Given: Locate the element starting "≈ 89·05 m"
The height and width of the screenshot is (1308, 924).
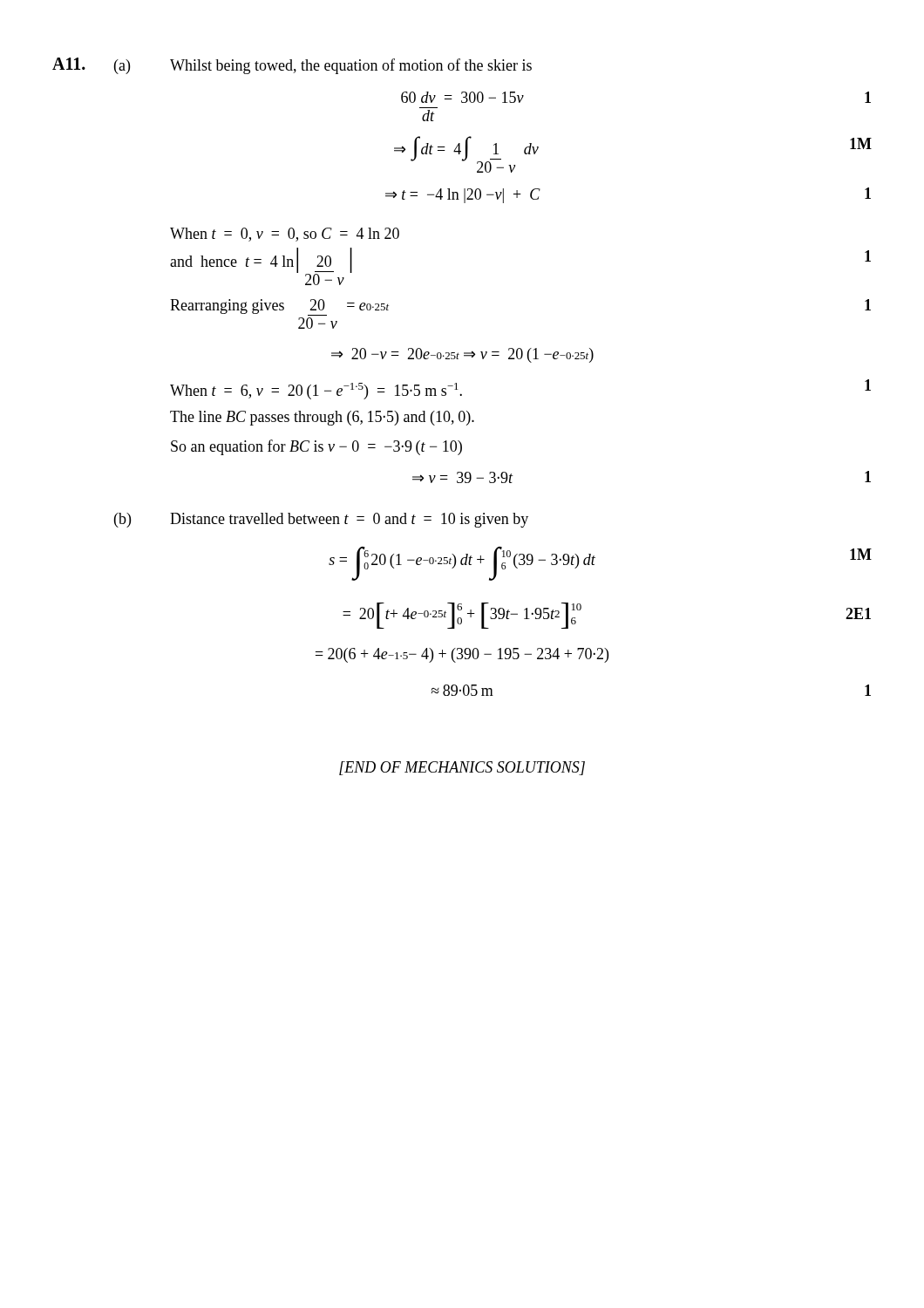Looking at the screenshot, I should point(462,691).
